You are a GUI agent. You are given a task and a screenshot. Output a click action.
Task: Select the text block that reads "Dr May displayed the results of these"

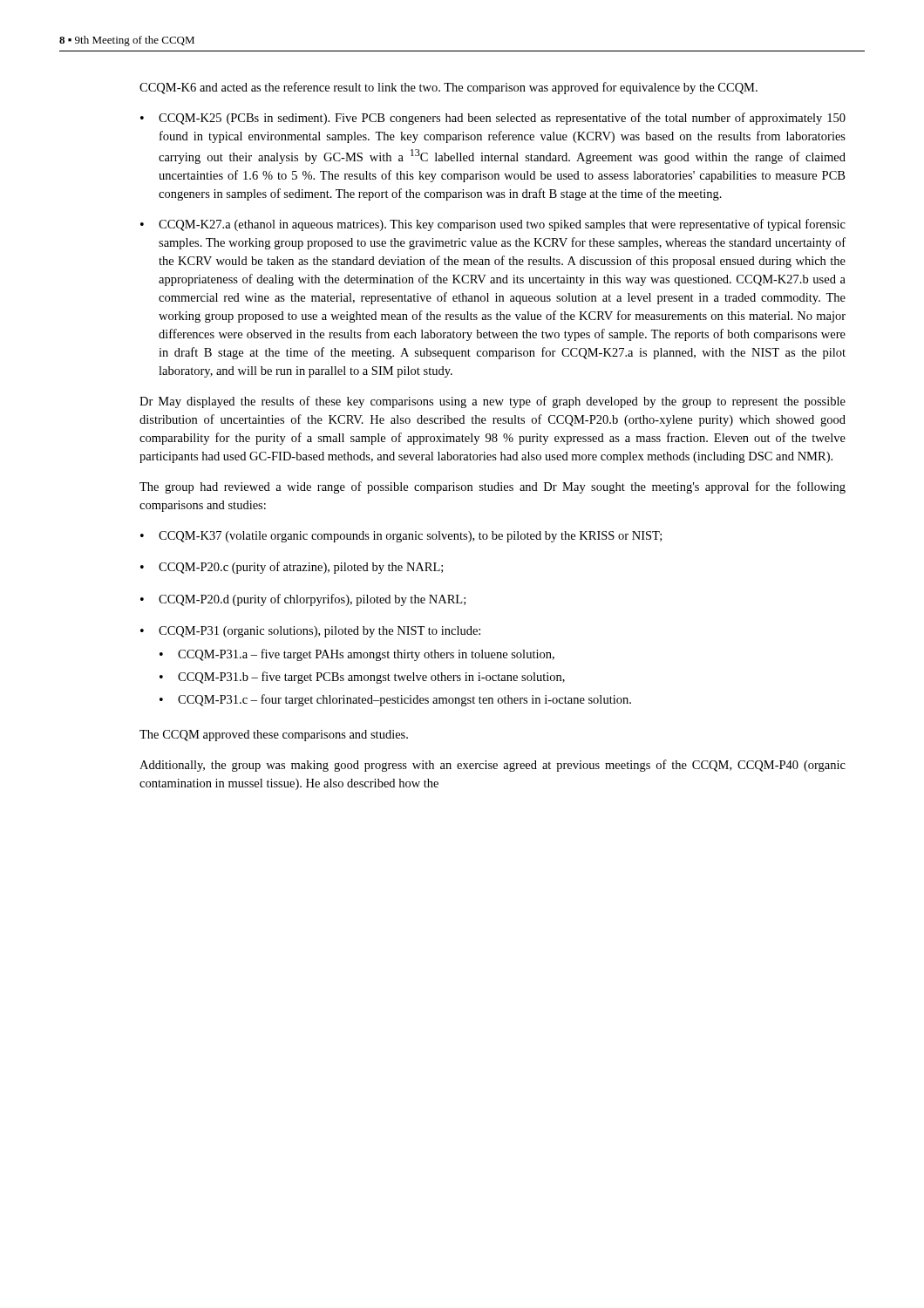click(492, 429)
